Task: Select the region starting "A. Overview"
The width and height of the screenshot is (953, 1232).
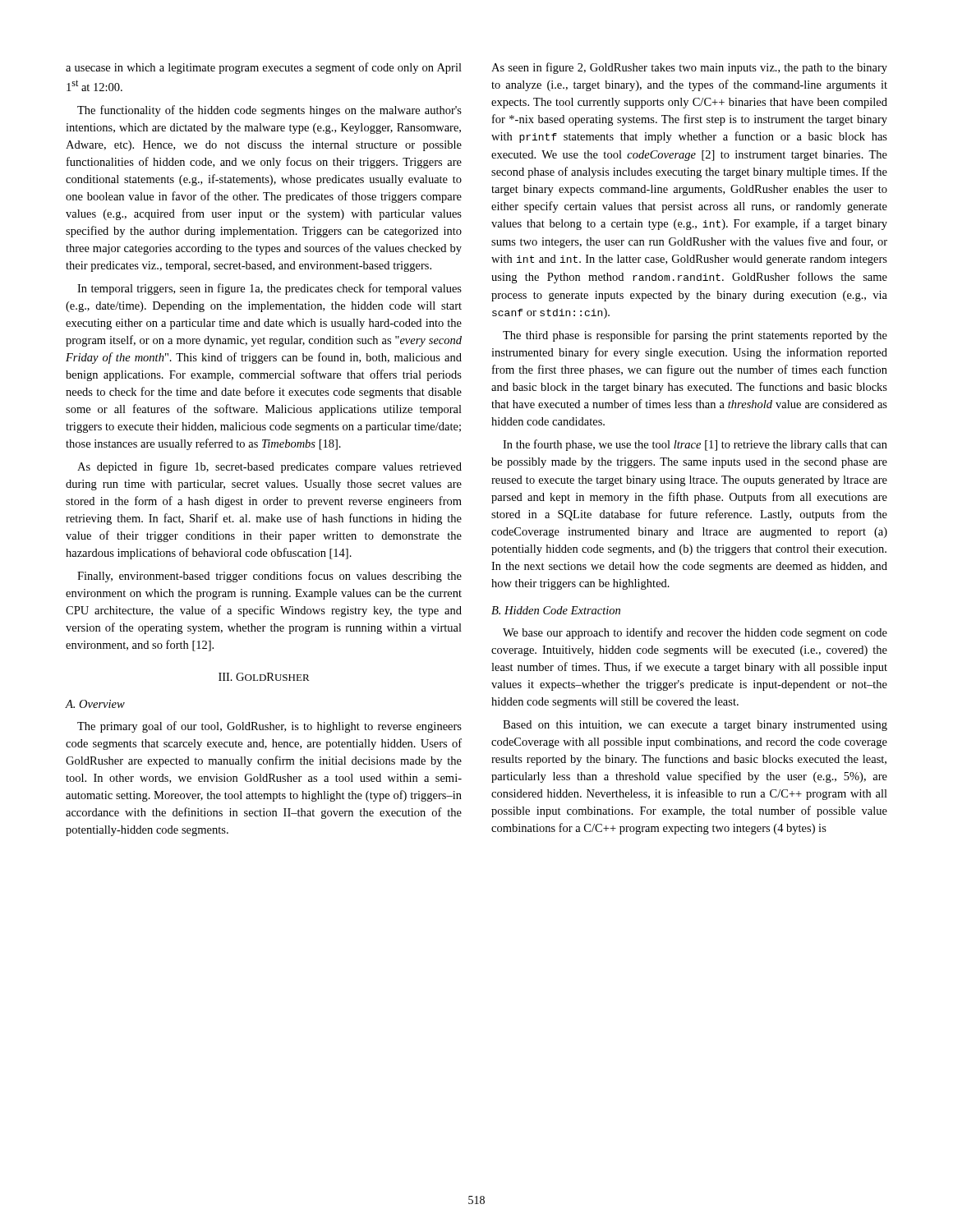Action: tap(95, 704)
